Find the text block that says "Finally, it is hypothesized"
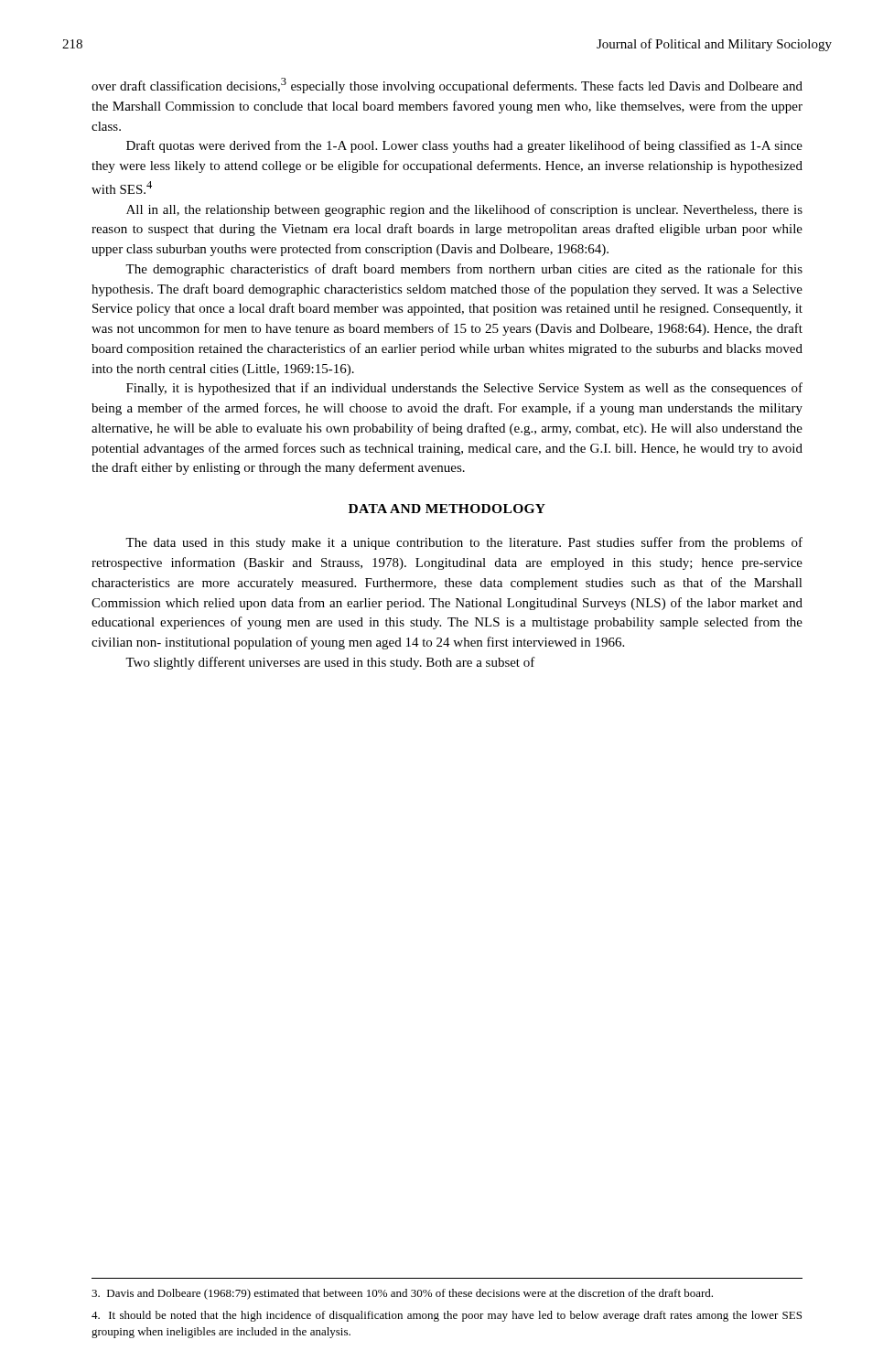The image size is (894, 1372). click(447, 429)
